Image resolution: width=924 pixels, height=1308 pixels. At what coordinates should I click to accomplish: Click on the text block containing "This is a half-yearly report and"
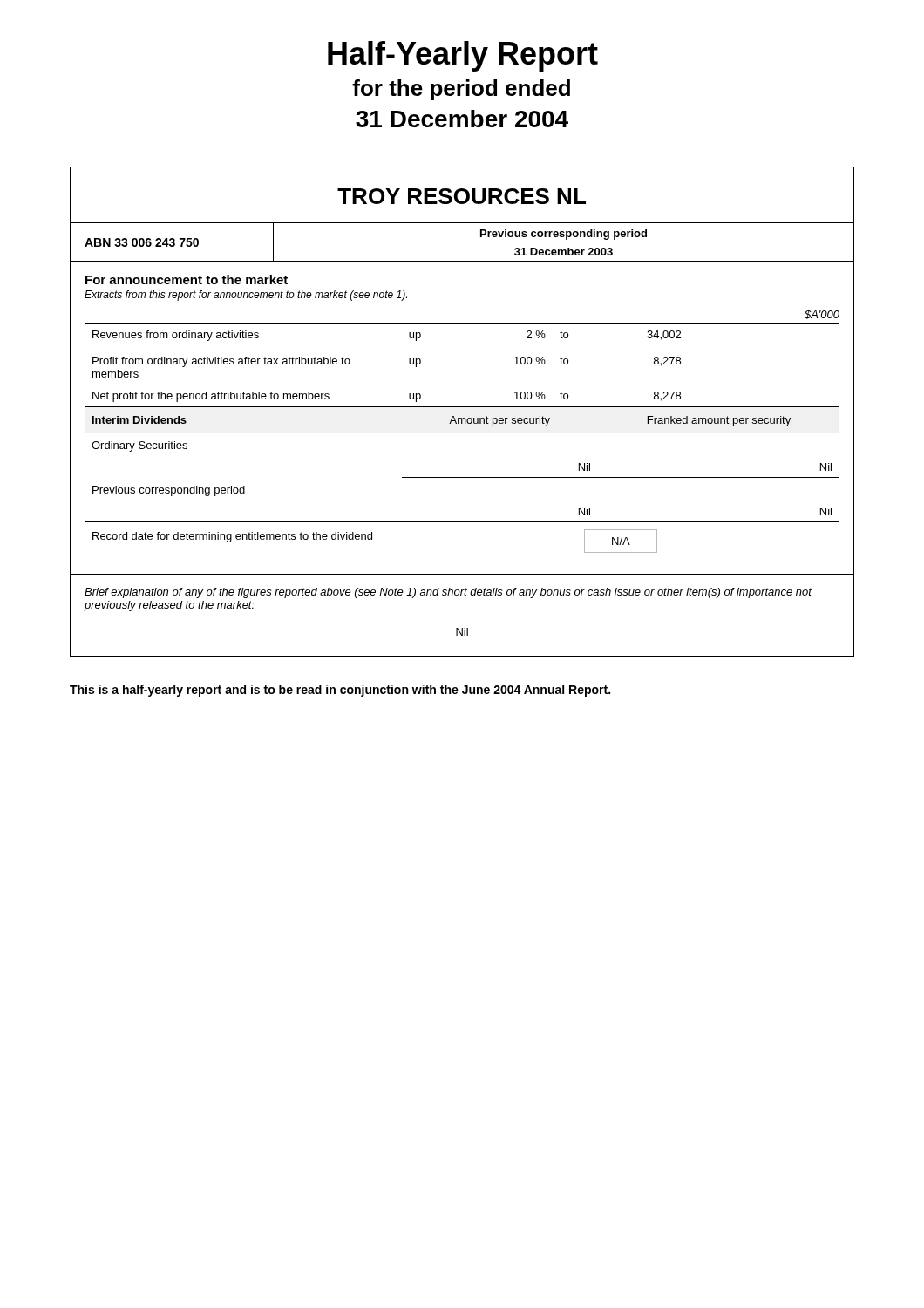click(x=340, y=690)
